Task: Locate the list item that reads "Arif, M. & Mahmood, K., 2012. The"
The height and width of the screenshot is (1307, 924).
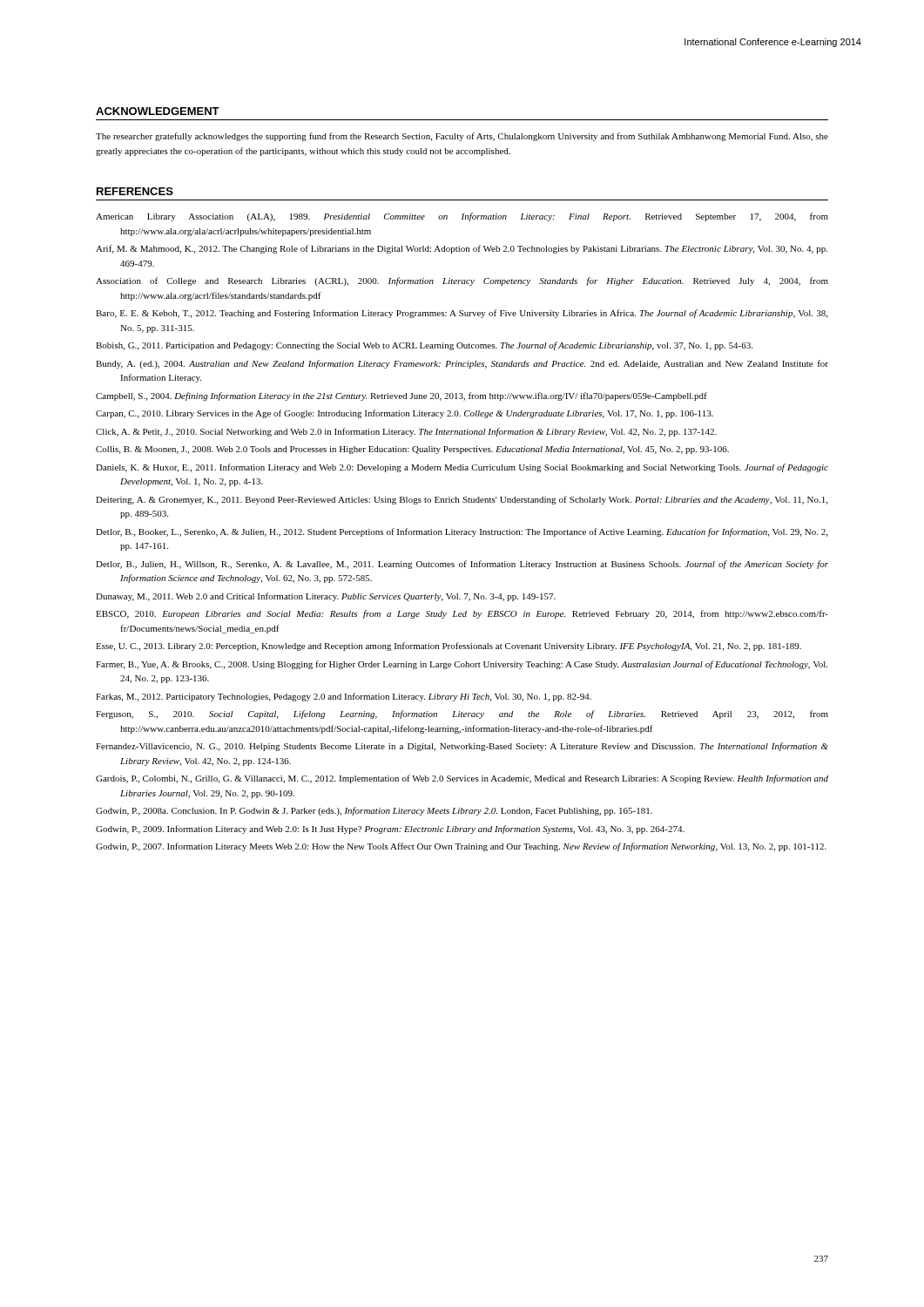Action: click(x=462, y=256)
